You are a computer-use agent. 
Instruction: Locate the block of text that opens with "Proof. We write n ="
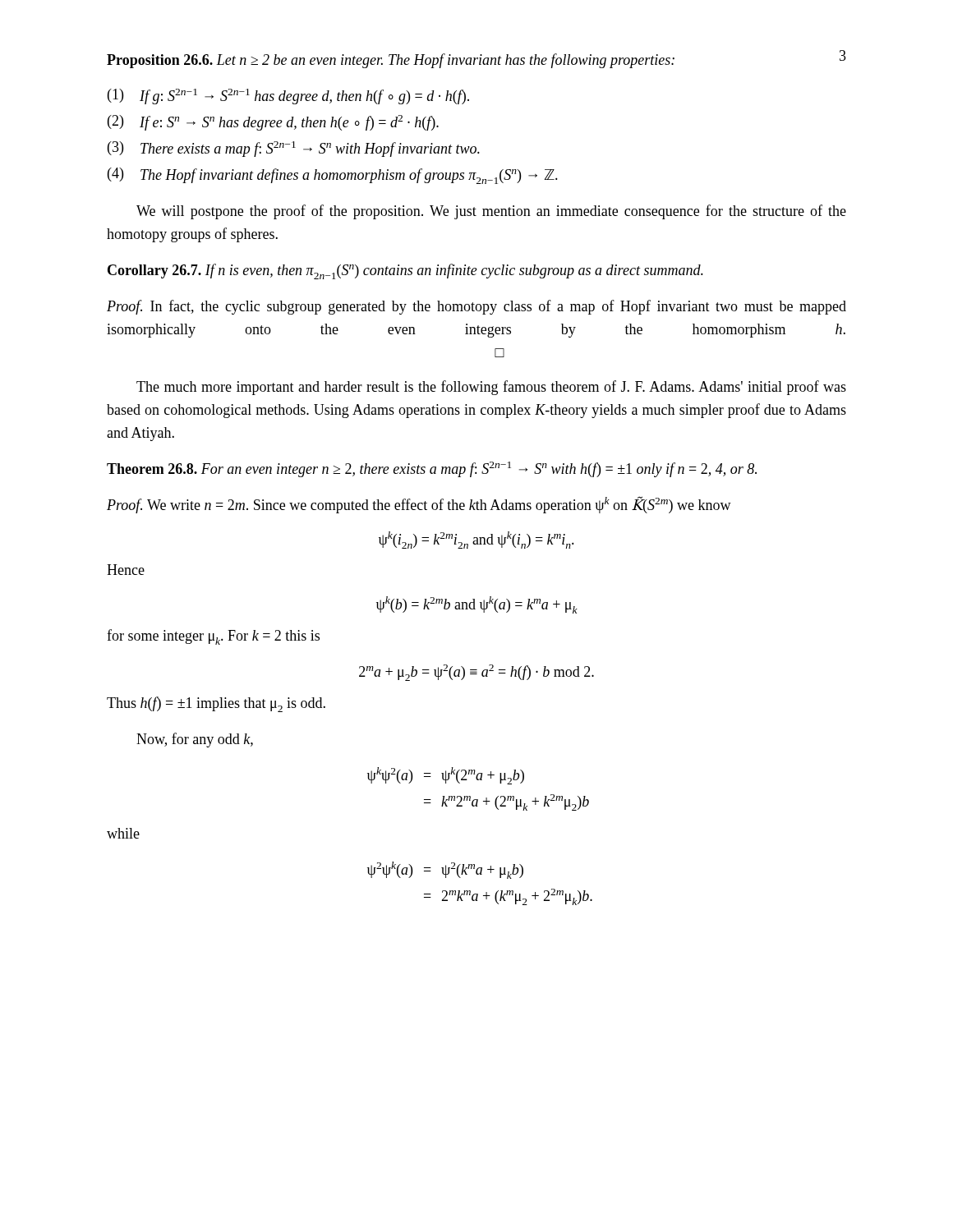click(419, 504)
